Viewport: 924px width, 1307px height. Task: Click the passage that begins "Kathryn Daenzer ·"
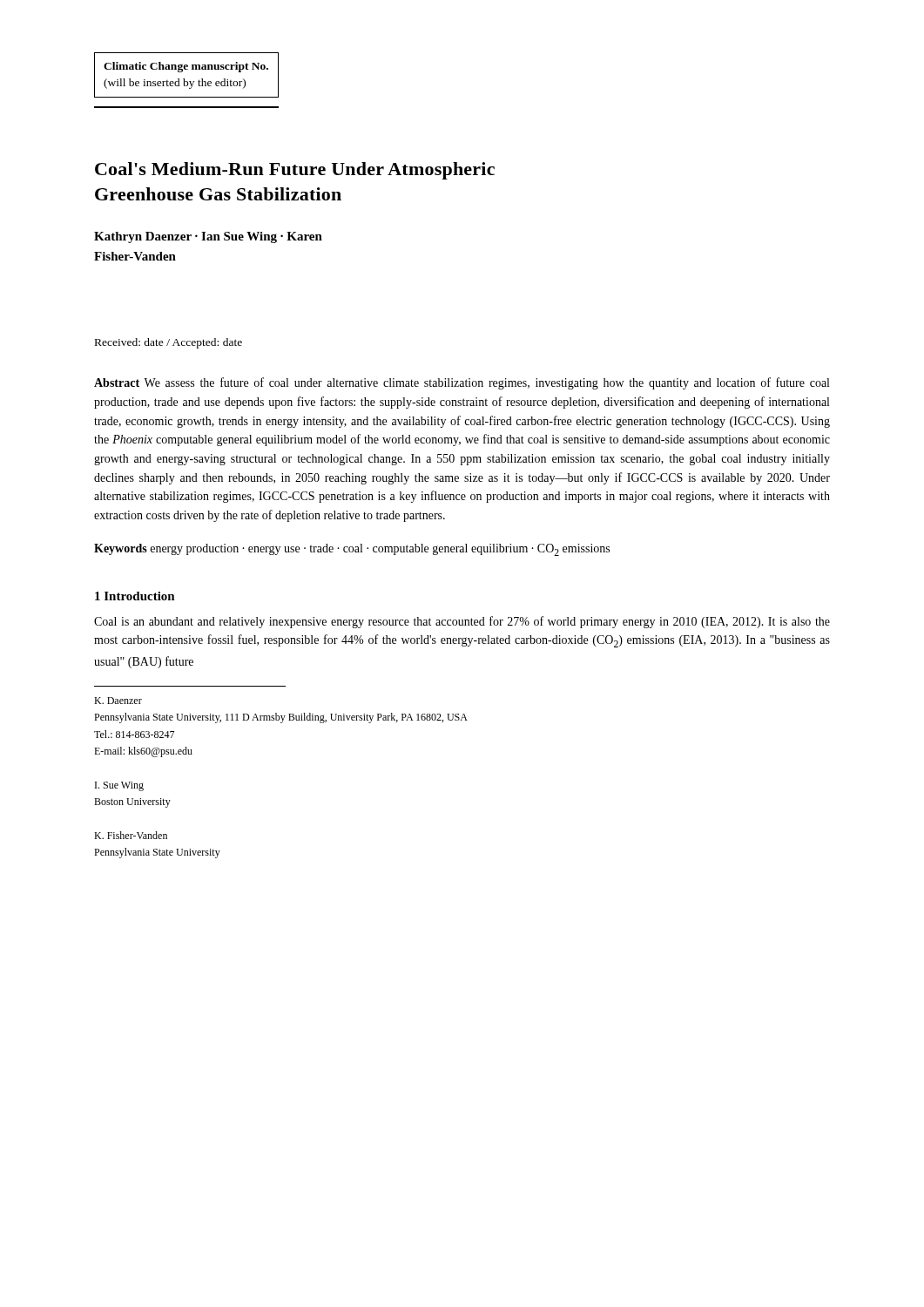coord(208,246)
